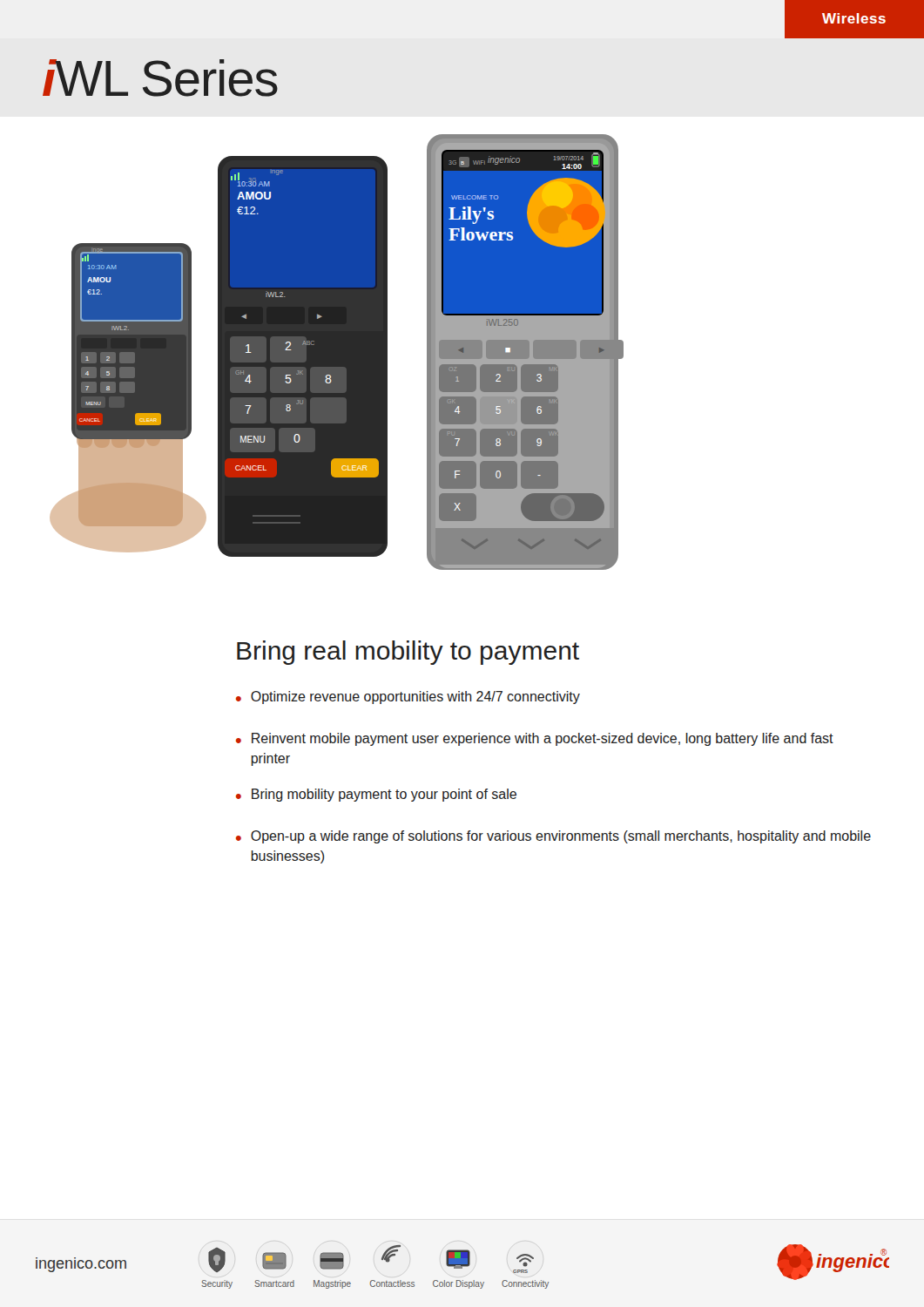Locate the list item that says "• Optimize revenue opportunities with 24/7 connectivity"

click(407, 700)
